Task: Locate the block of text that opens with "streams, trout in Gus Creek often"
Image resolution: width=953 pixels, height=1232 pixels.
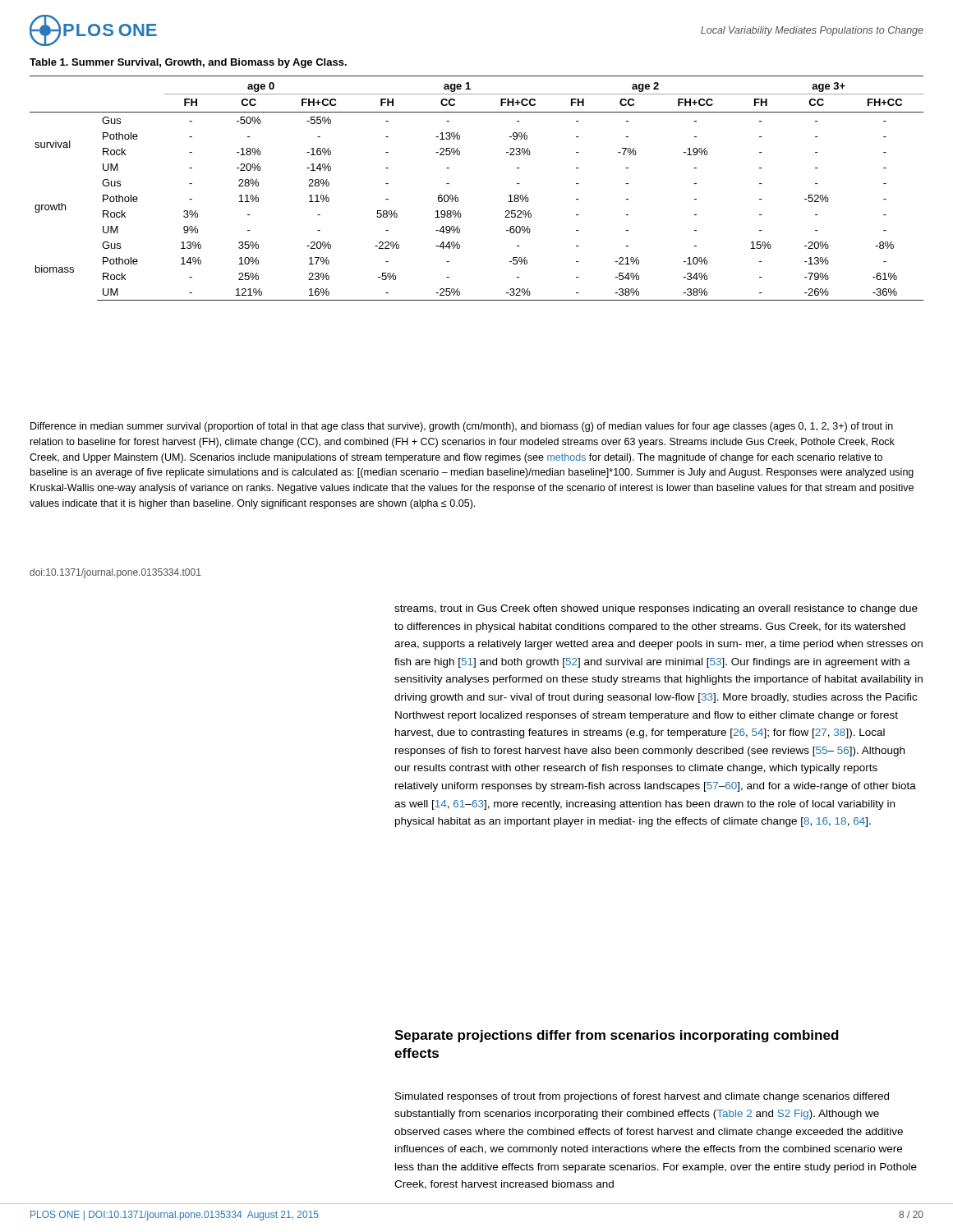Action: pos(659,715)
